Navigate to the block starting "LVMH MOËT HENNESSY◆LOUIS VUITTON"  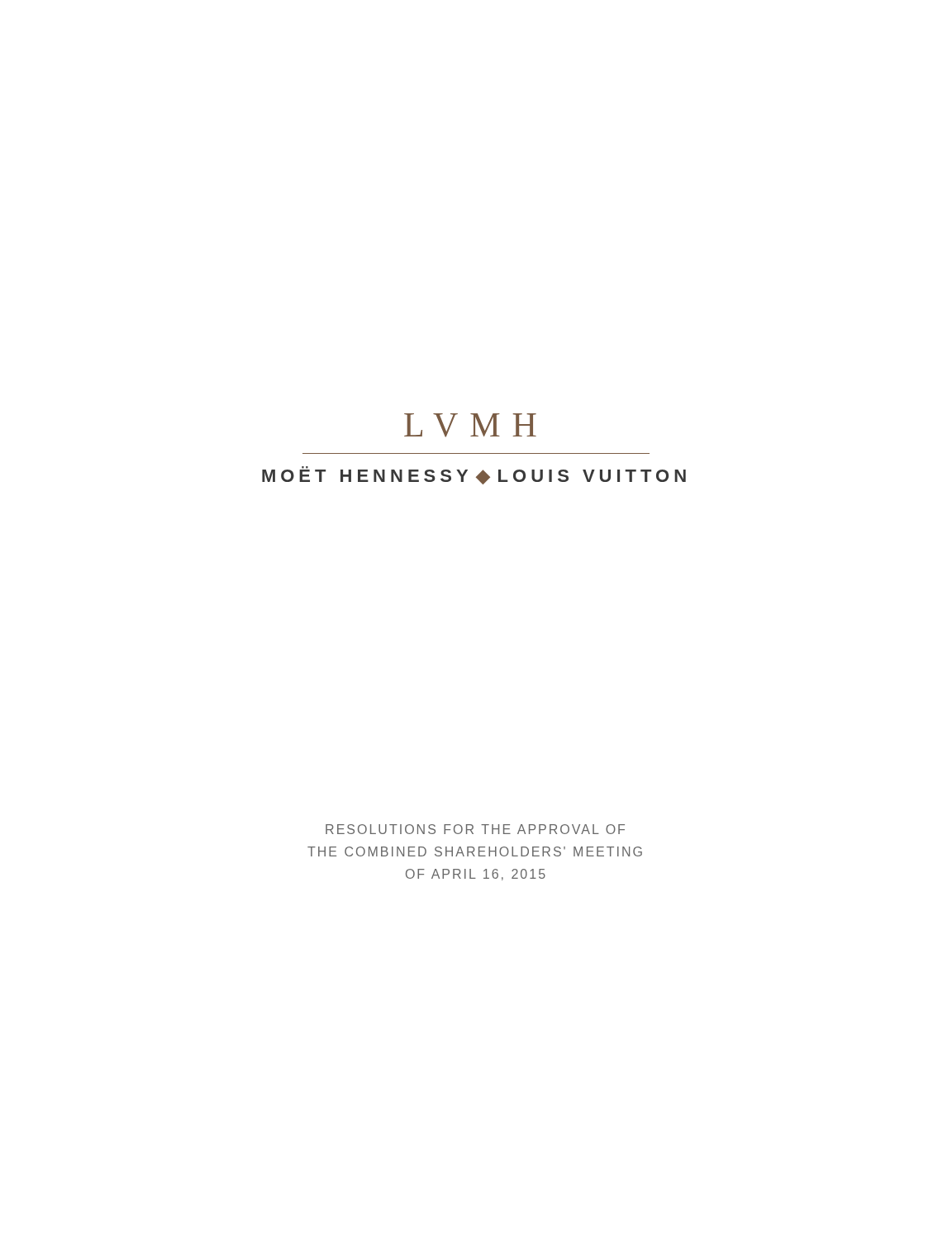coord(476,446)
